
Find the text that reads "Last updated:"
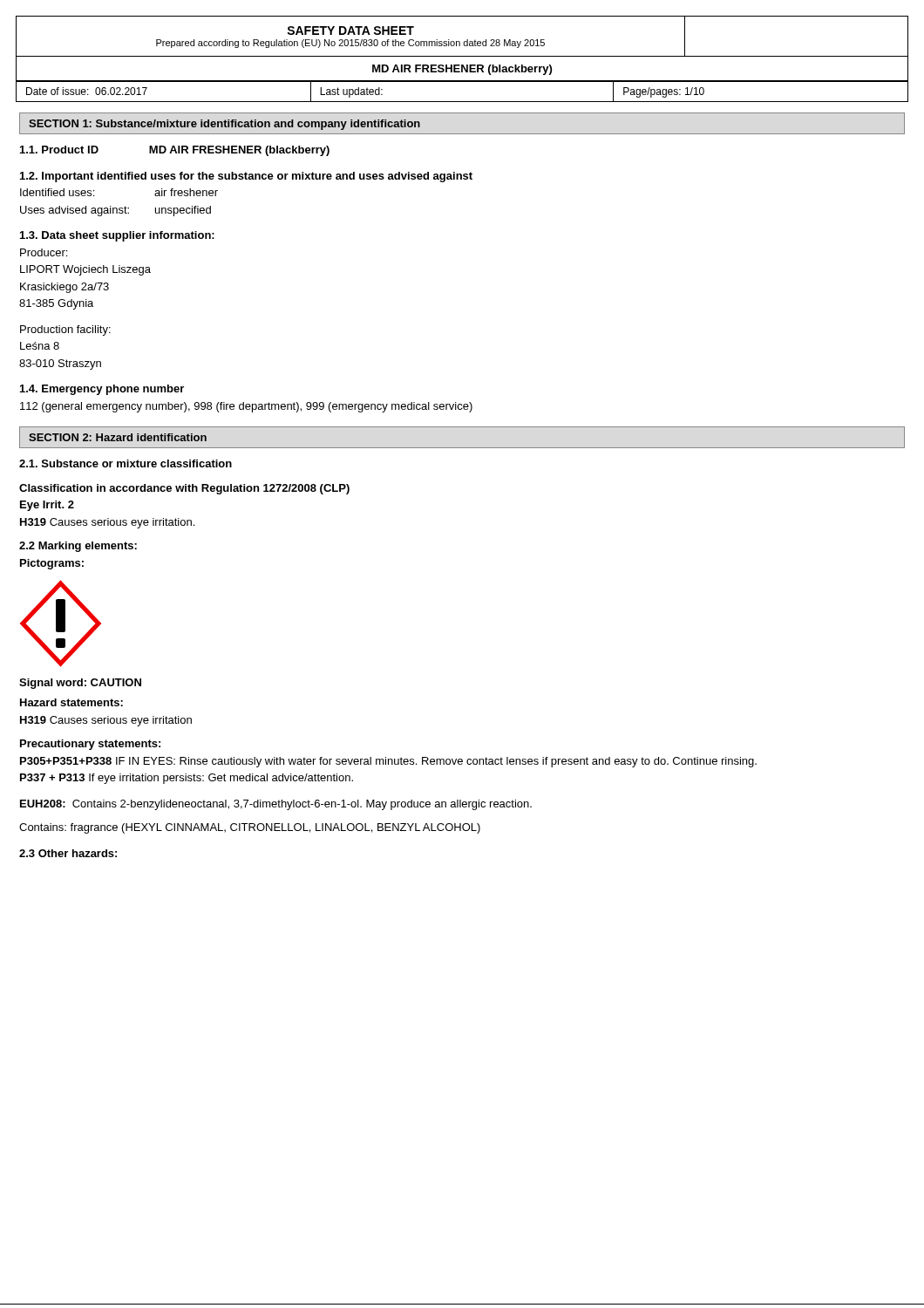(351, 92)
